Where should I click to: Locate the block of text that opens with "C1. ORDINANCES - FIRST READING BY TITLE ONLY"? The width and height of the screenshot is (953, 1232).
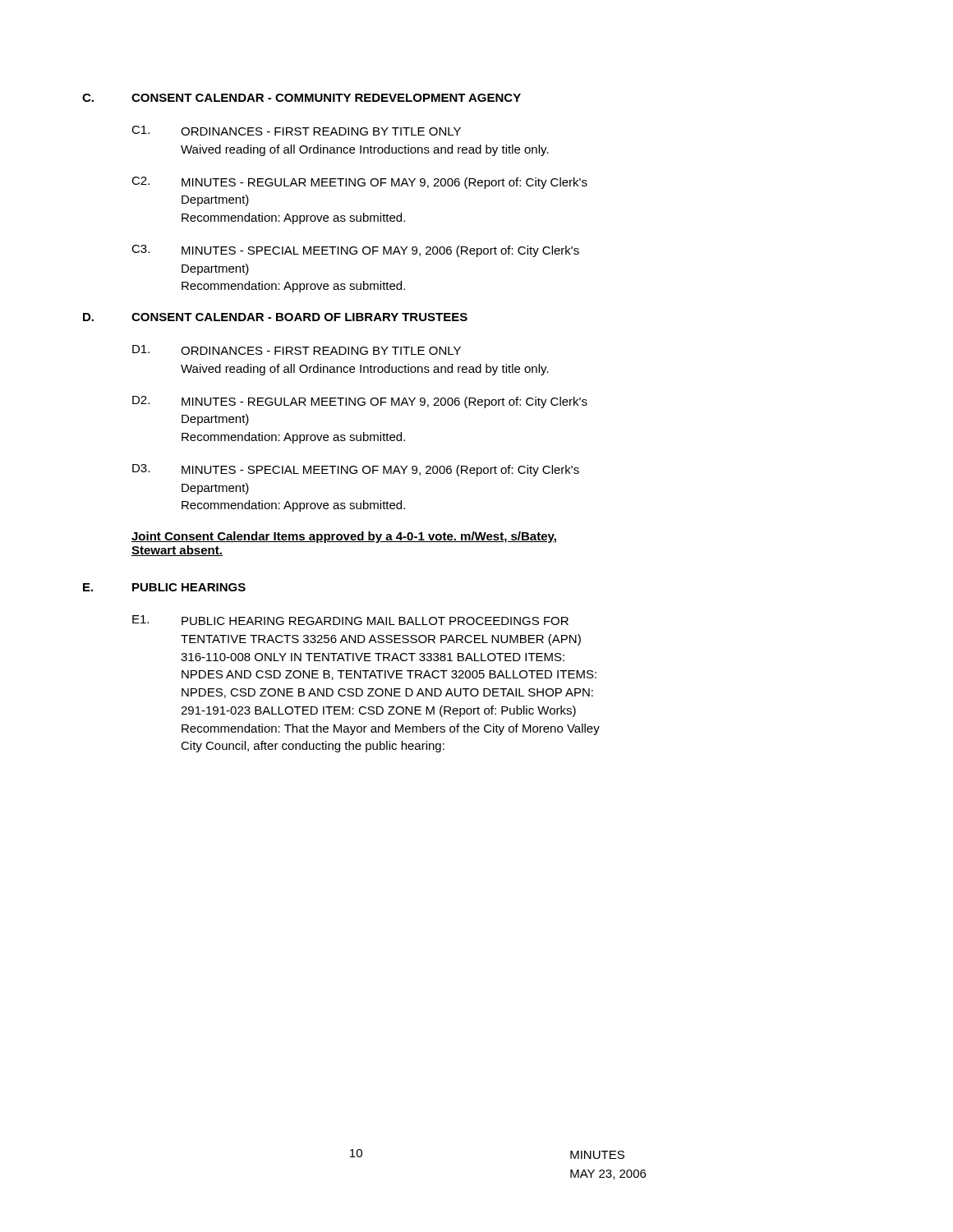(340, 140)
